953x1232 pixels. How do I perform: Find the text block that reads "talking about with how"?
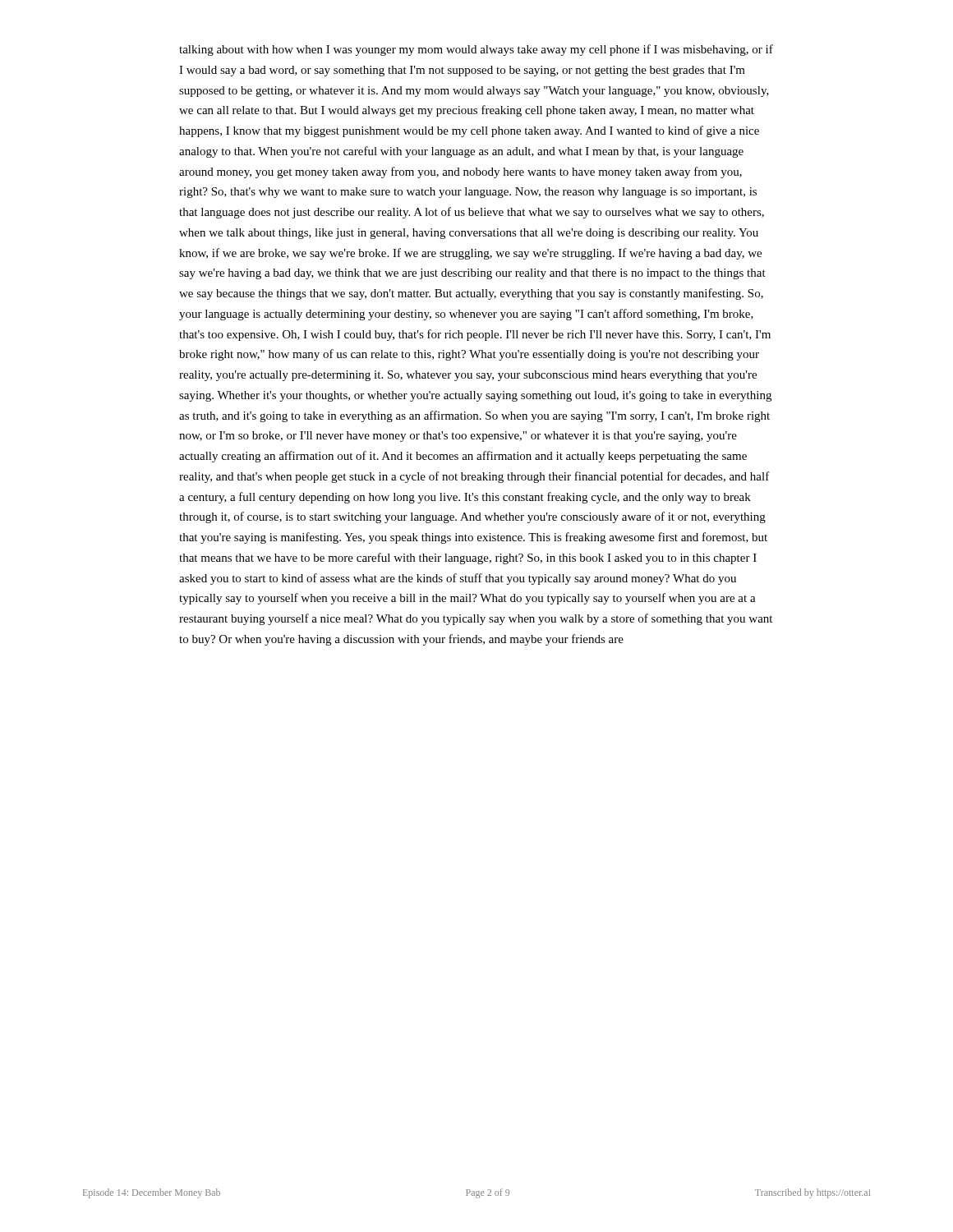pos(476,344)
